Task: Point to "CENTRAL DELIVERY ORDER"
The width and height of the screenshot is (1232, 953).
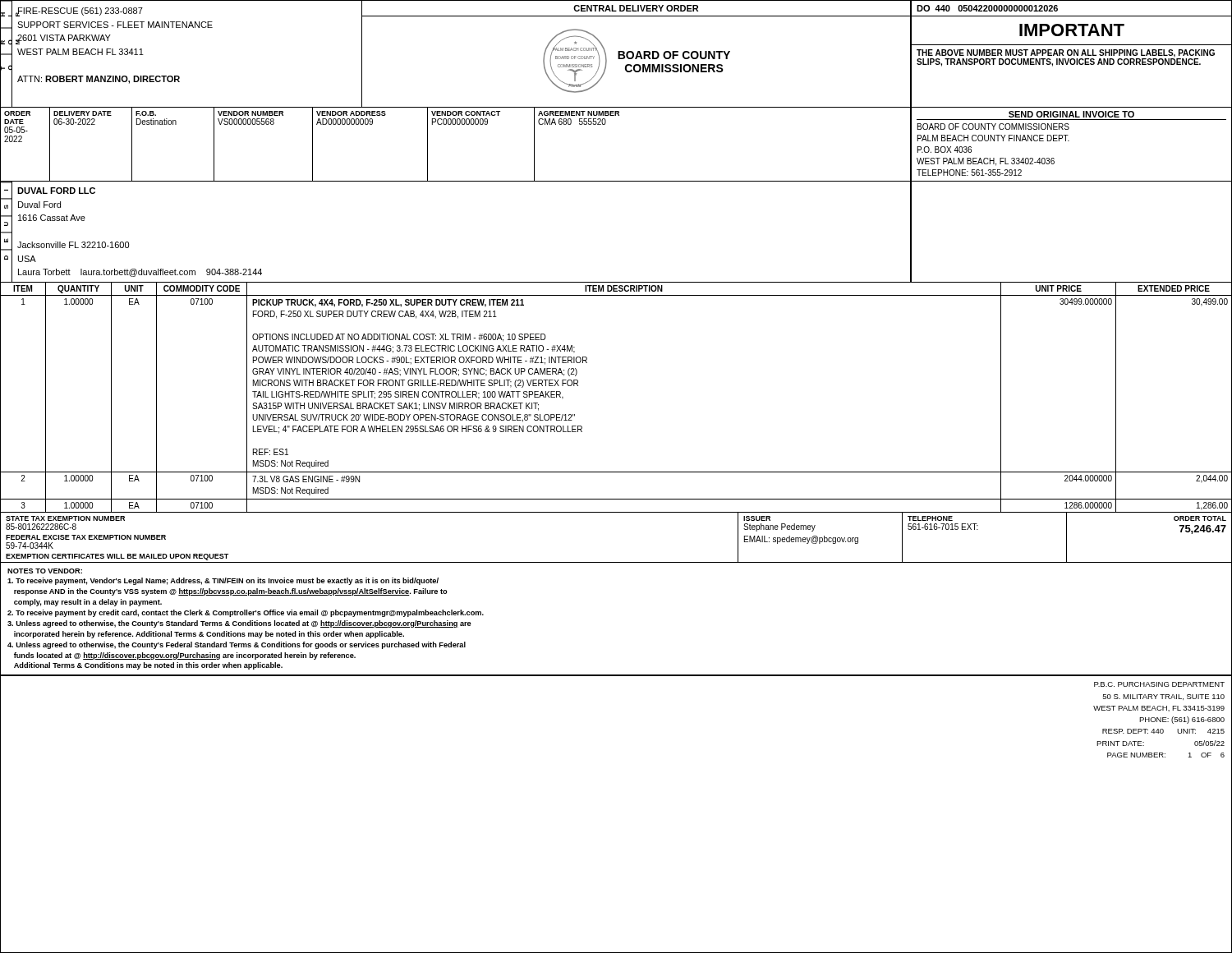Action: 636,8
